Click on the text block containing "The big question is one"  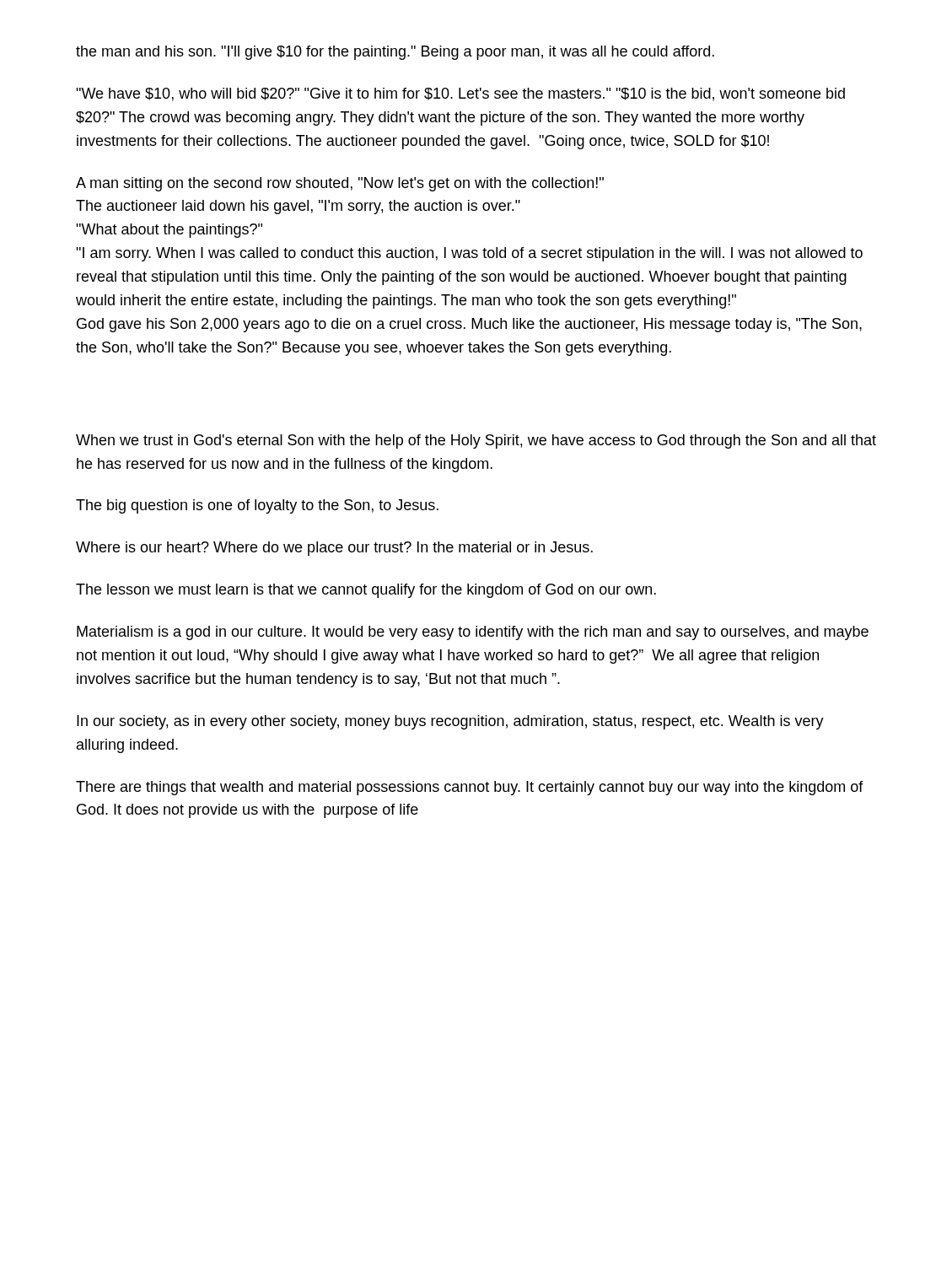(258, 506)
